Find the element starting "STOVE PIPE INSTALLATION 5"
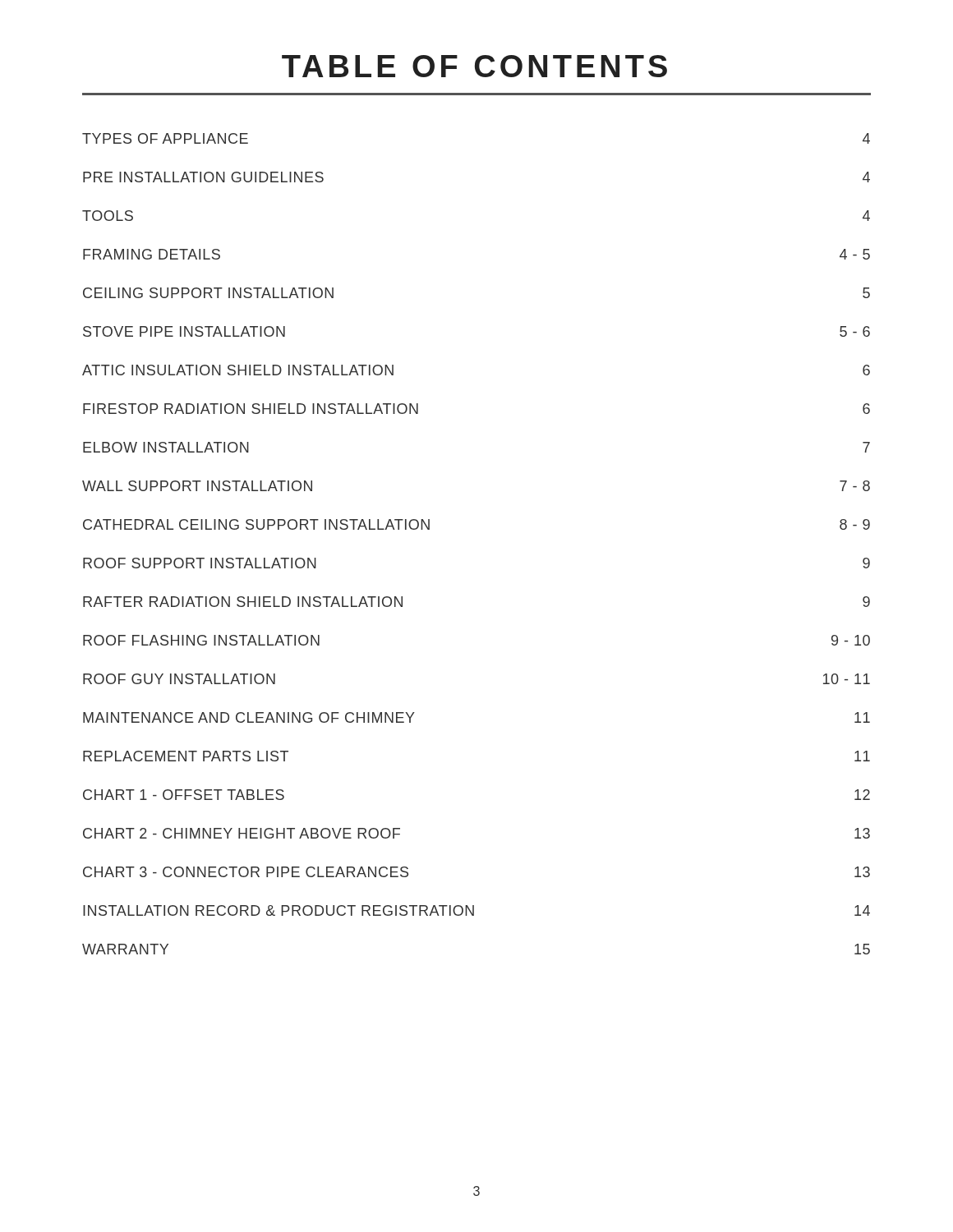 180,331
